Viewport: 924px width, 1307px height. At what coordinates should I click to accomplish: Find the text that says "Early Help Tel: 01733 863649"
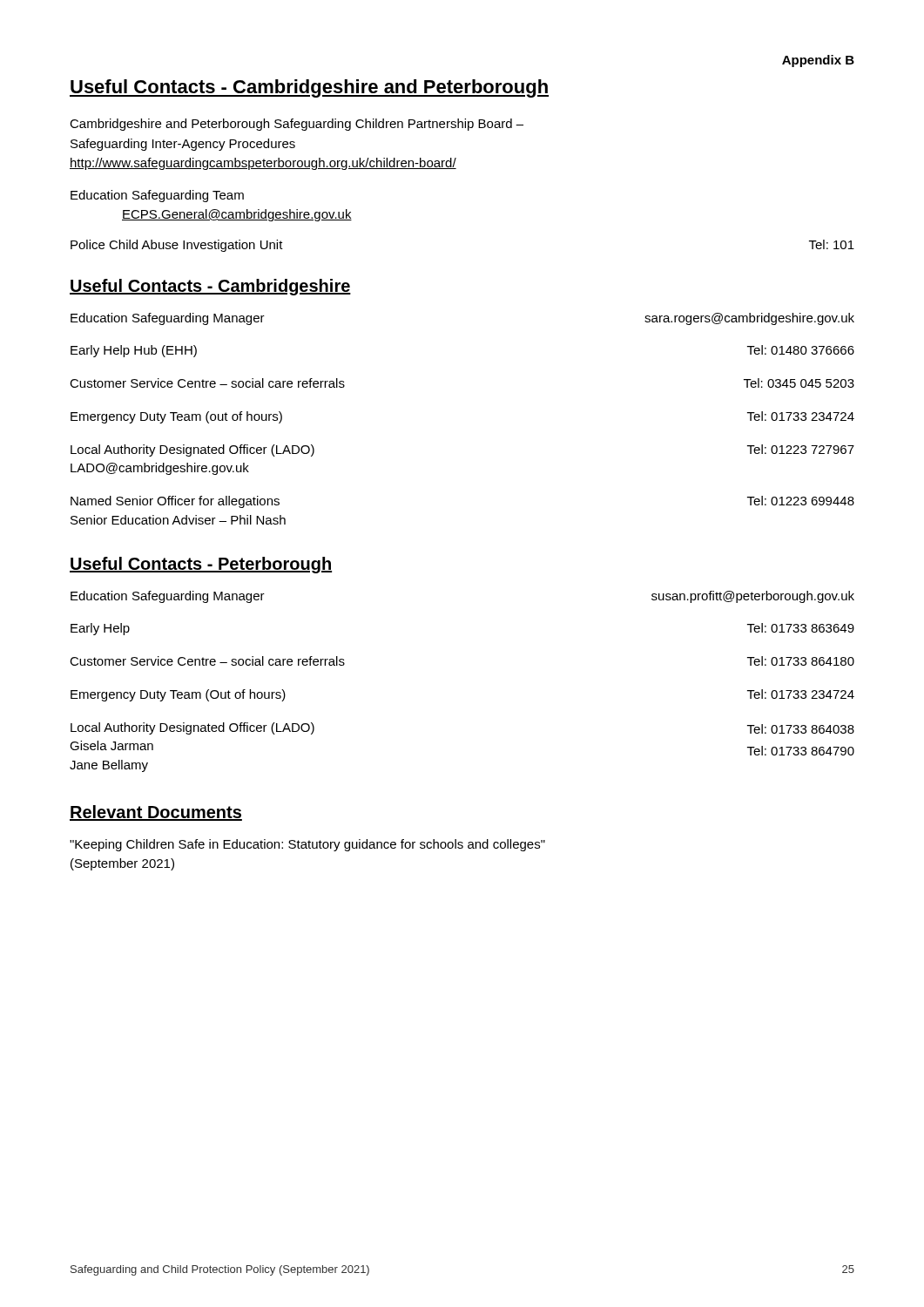click(95, 629)
